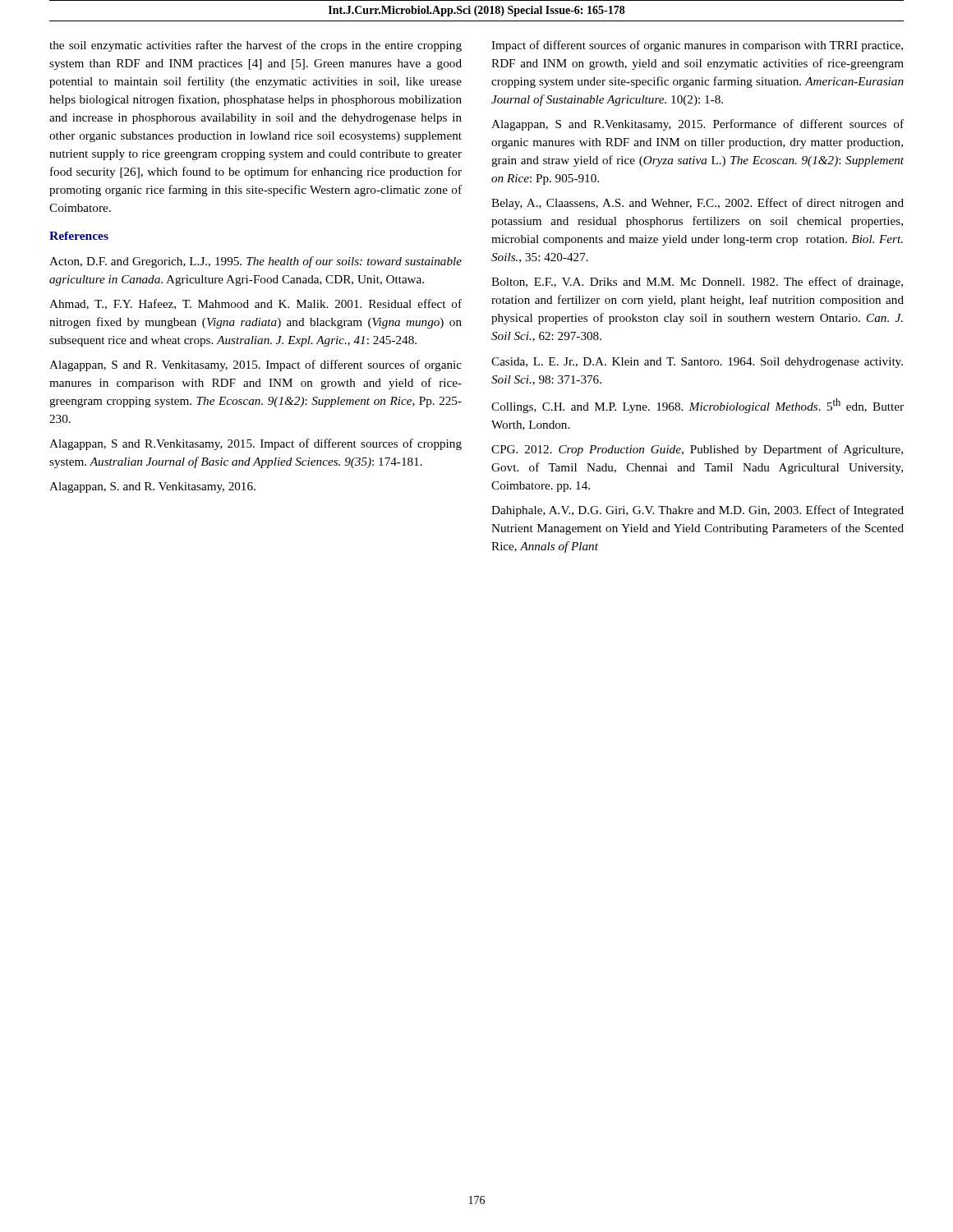Click on the passage starting "Impact of different sources"
Screen dimensions: 1232x953
tap(698, 72)
